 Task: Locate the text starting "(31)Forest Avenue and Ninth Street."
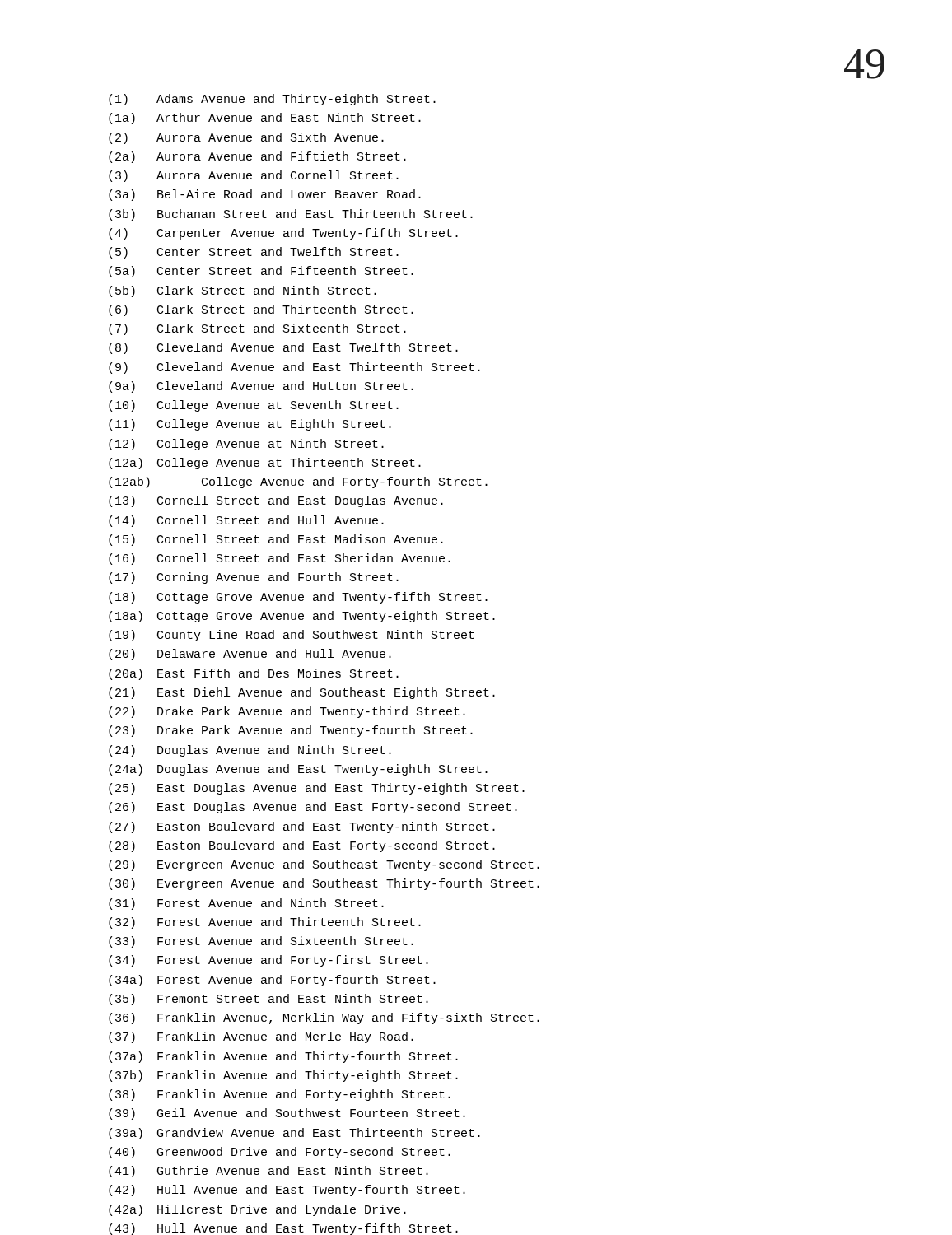(x=247, y=904)
